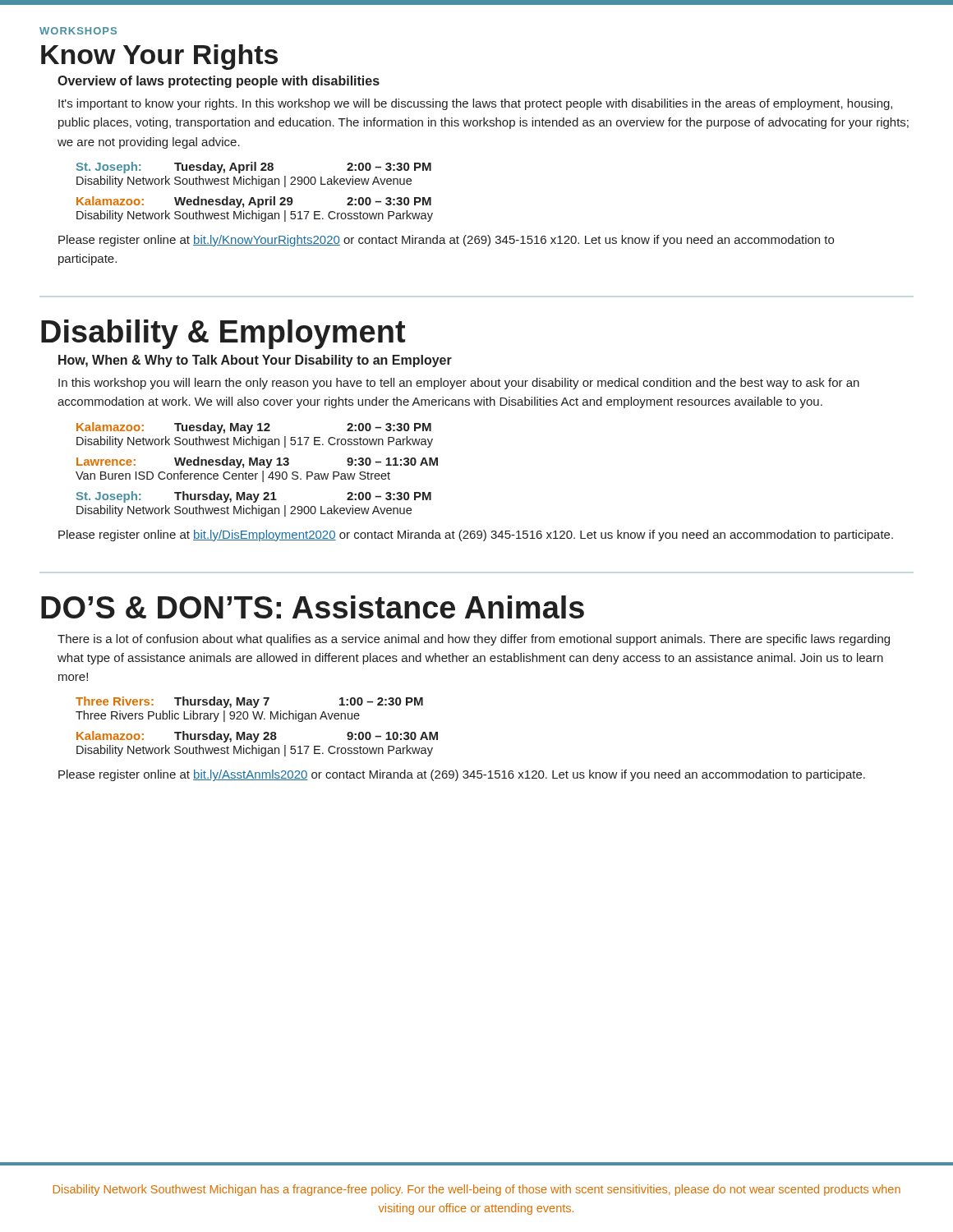
Task: Find the text starting "How, When & Why"
Action: [255, 360]
